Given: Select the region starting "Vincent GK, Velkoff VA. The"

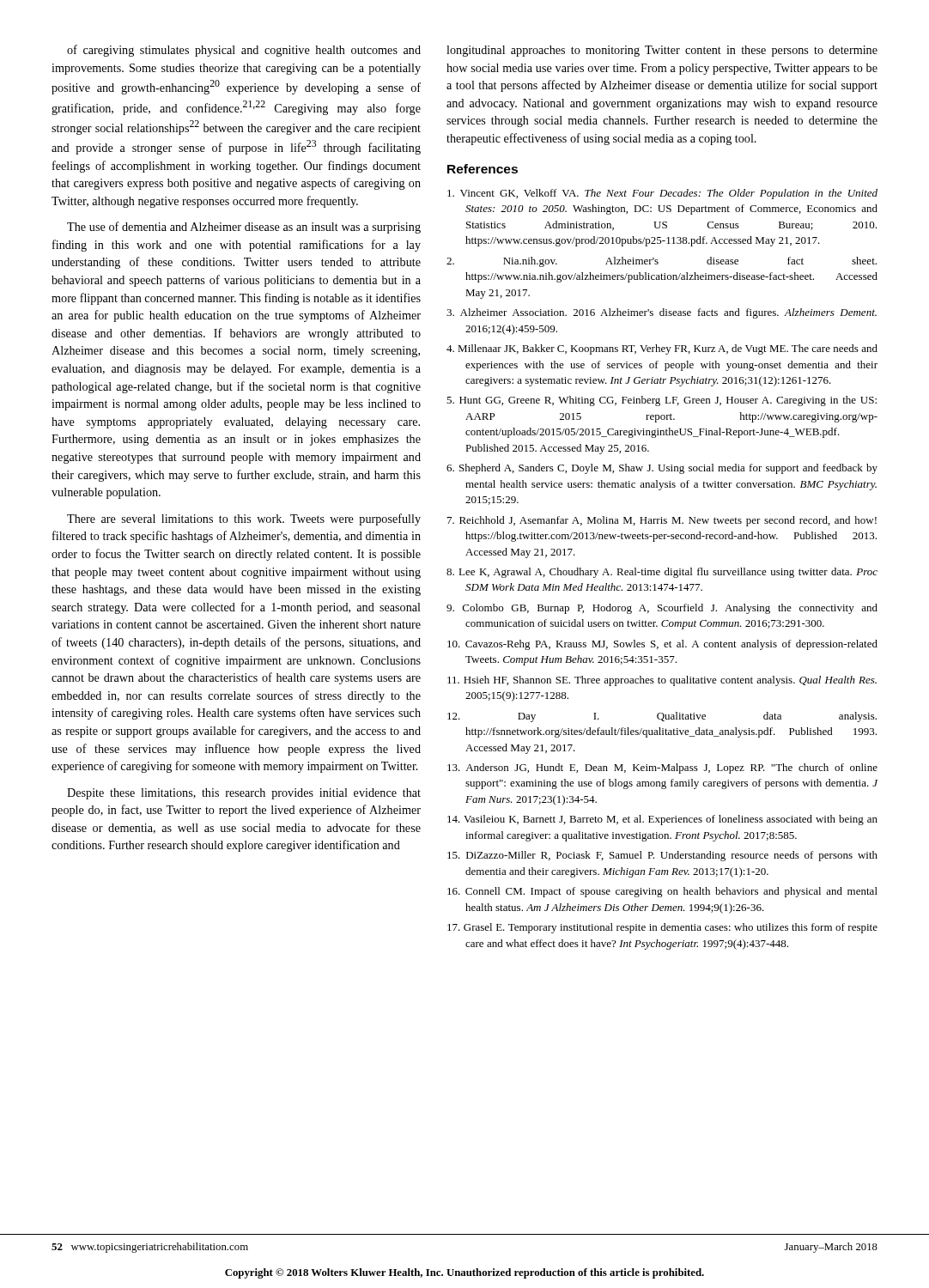Looking at the screenshot, I should 662,217.
